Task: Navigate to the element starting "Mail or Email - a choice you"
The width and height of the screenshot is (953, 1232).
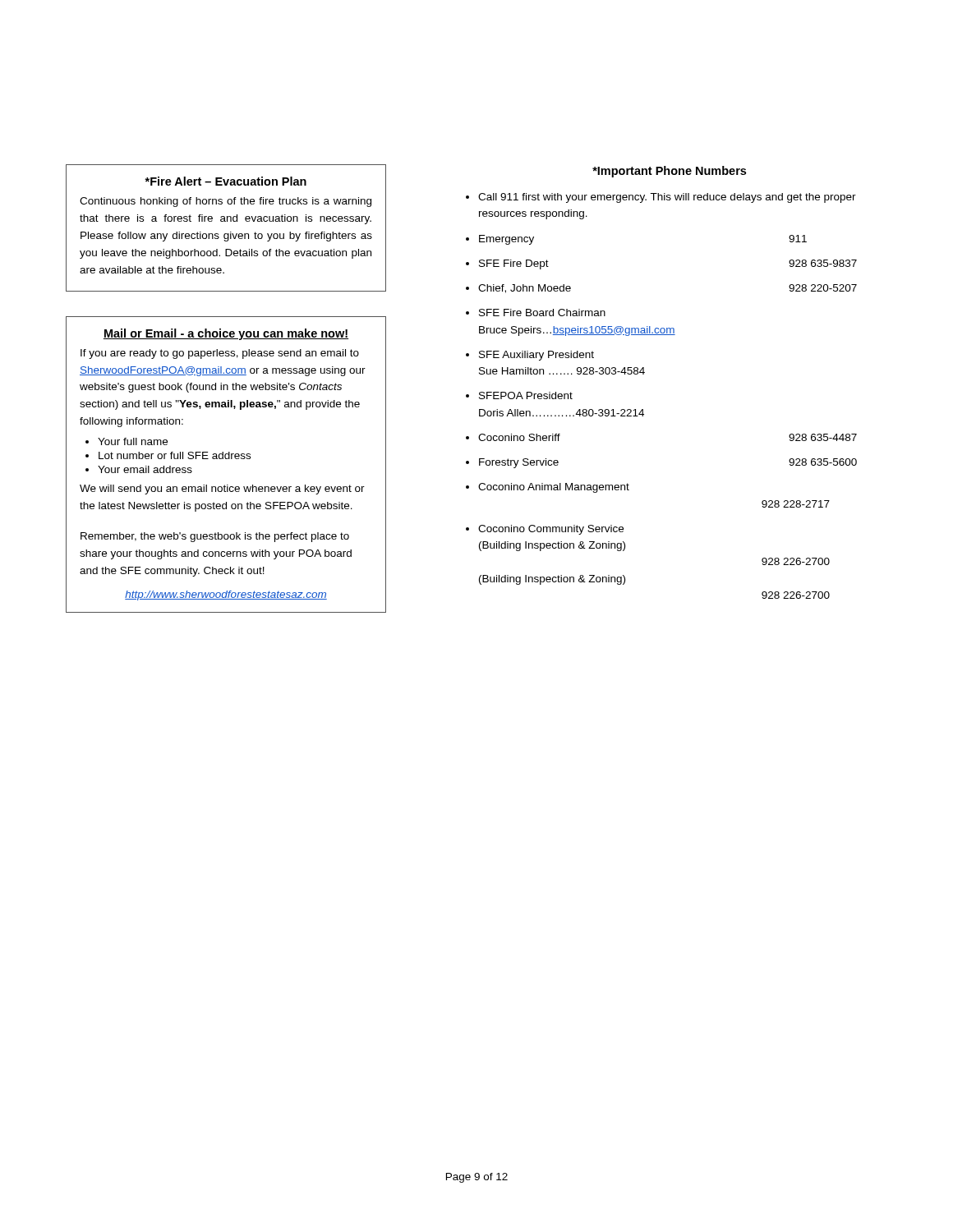Action: (226, 333)
